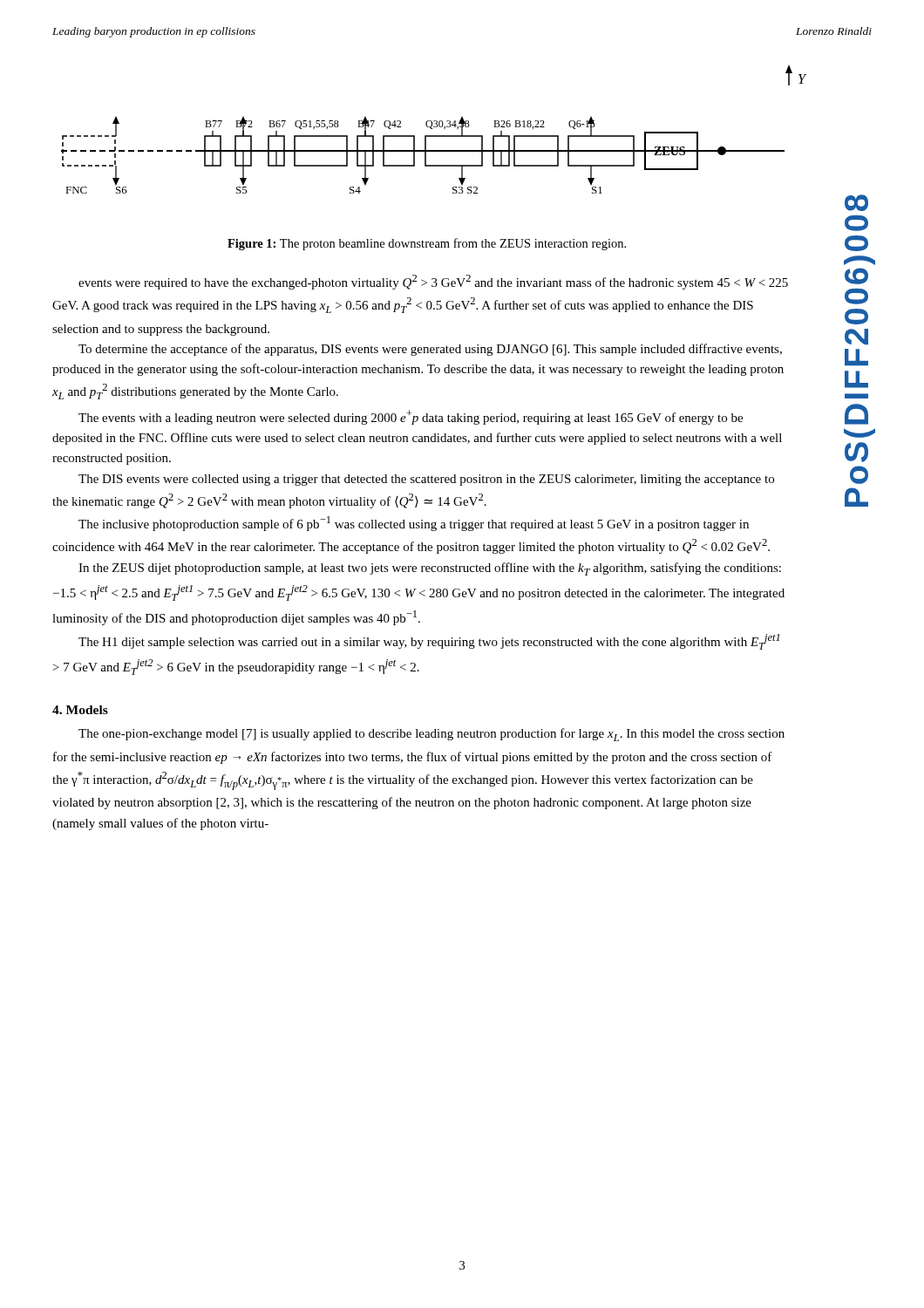Viewport: 924px width, 1308px height.
Task: Locate the text block that says "The H1 dijet"
Action: pyautogui.click(x=421, y=655)
